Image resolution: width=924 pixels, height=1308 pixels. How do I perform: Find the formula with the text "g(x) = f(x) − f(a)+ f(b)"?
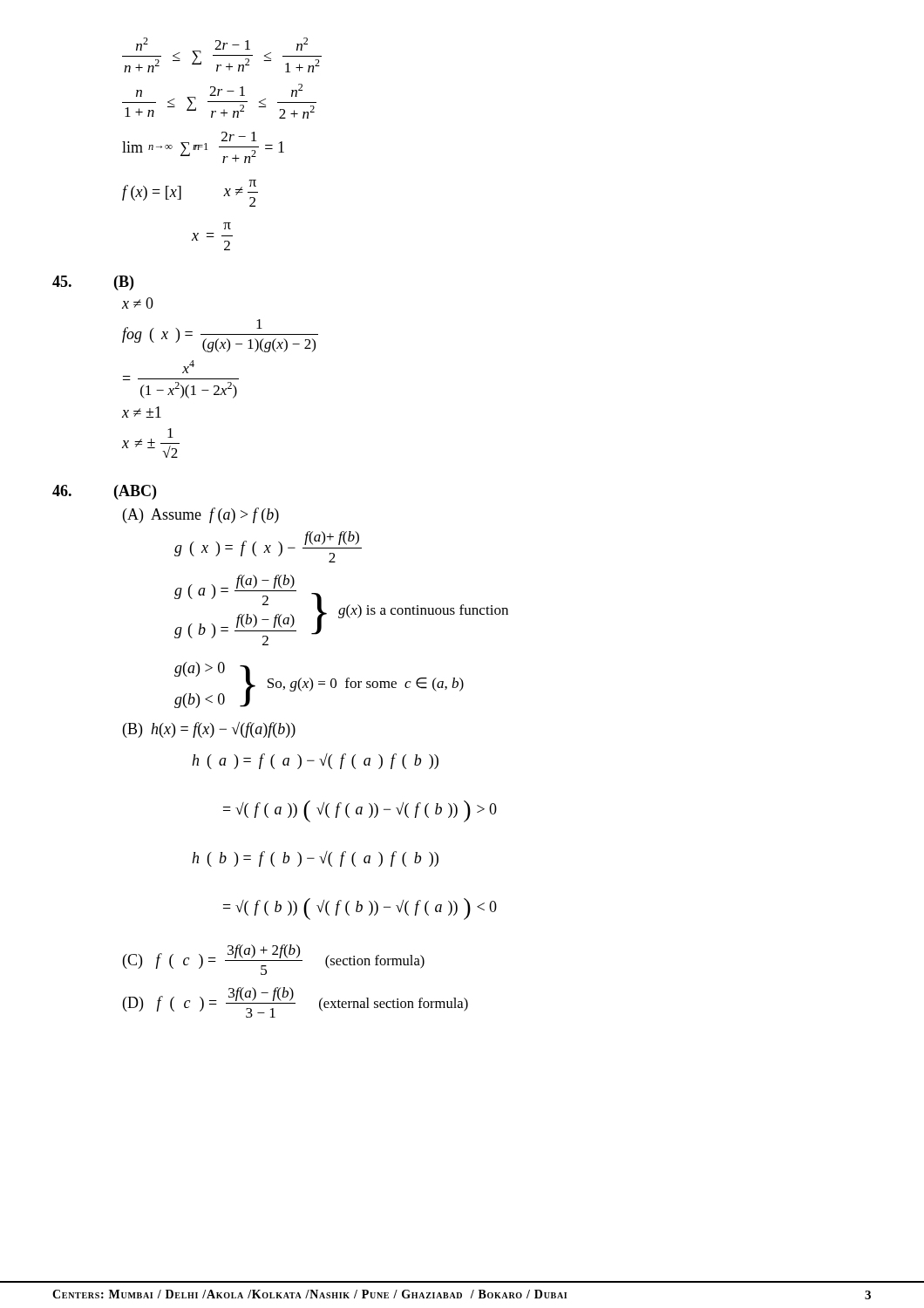tap(268, 548)
